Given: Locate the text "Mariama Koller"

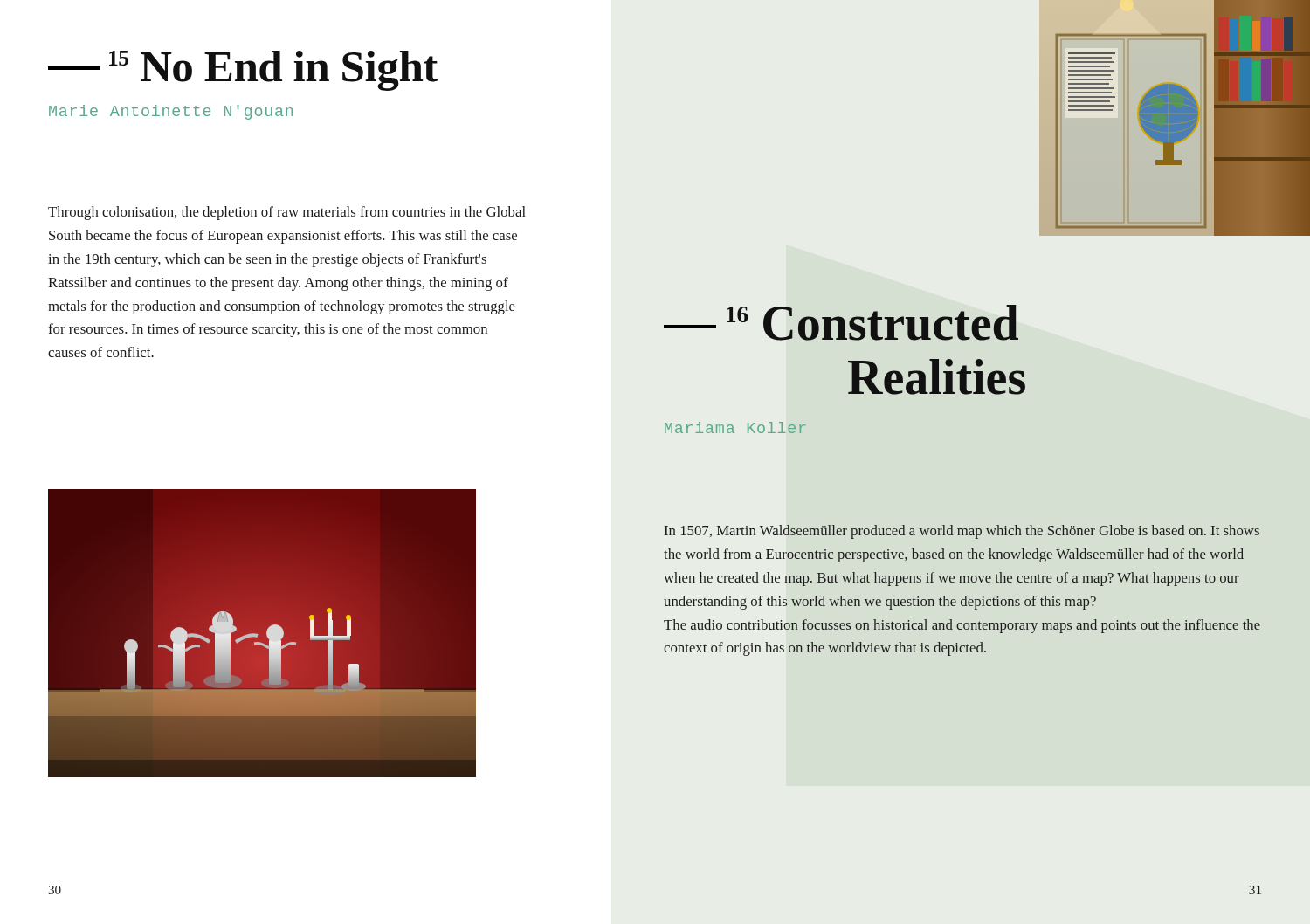Looking at the screenshot, I should [736, 429].
